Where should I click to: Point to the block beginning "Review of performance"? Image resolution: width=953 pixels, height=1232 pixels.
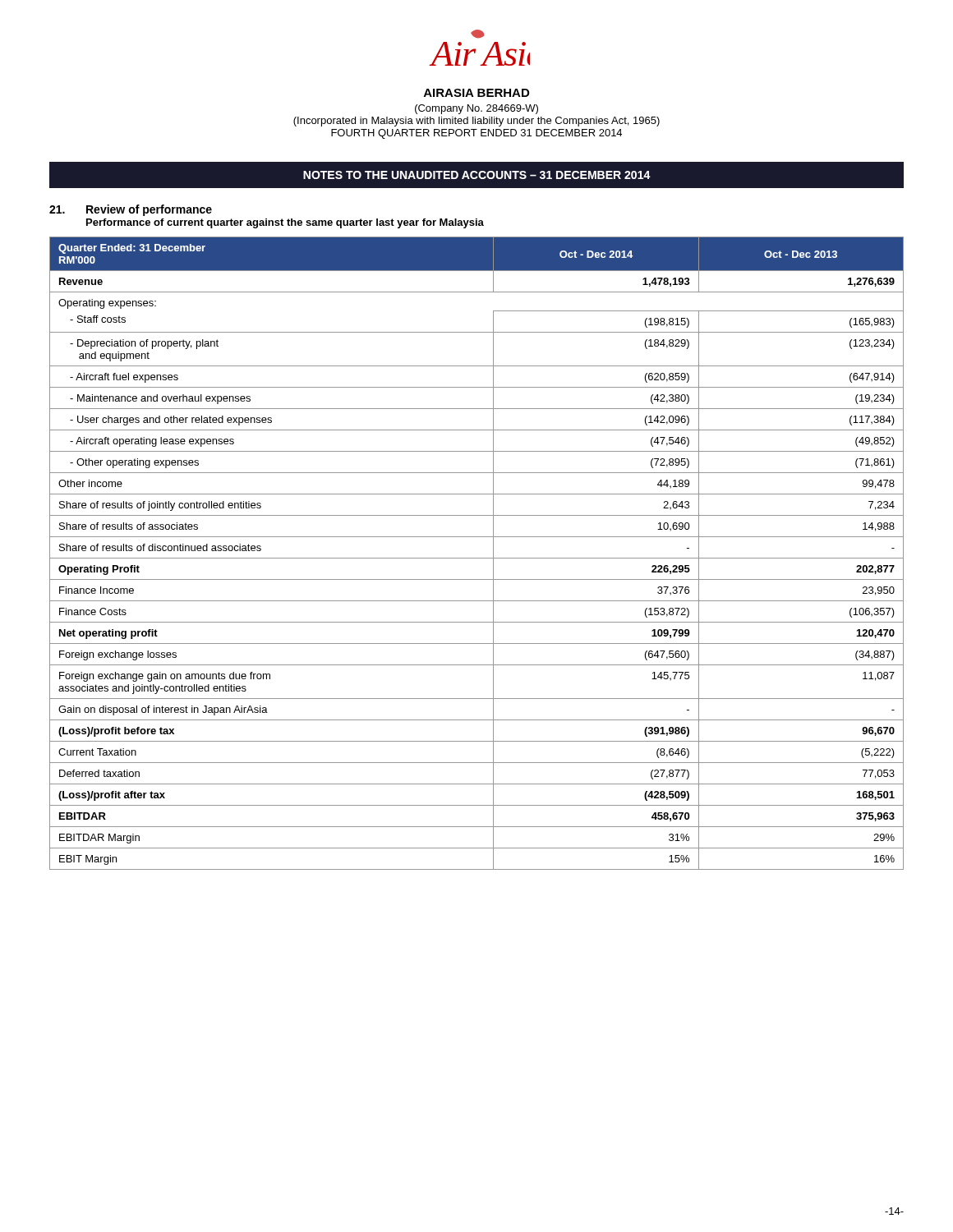[x=267, y=216]
